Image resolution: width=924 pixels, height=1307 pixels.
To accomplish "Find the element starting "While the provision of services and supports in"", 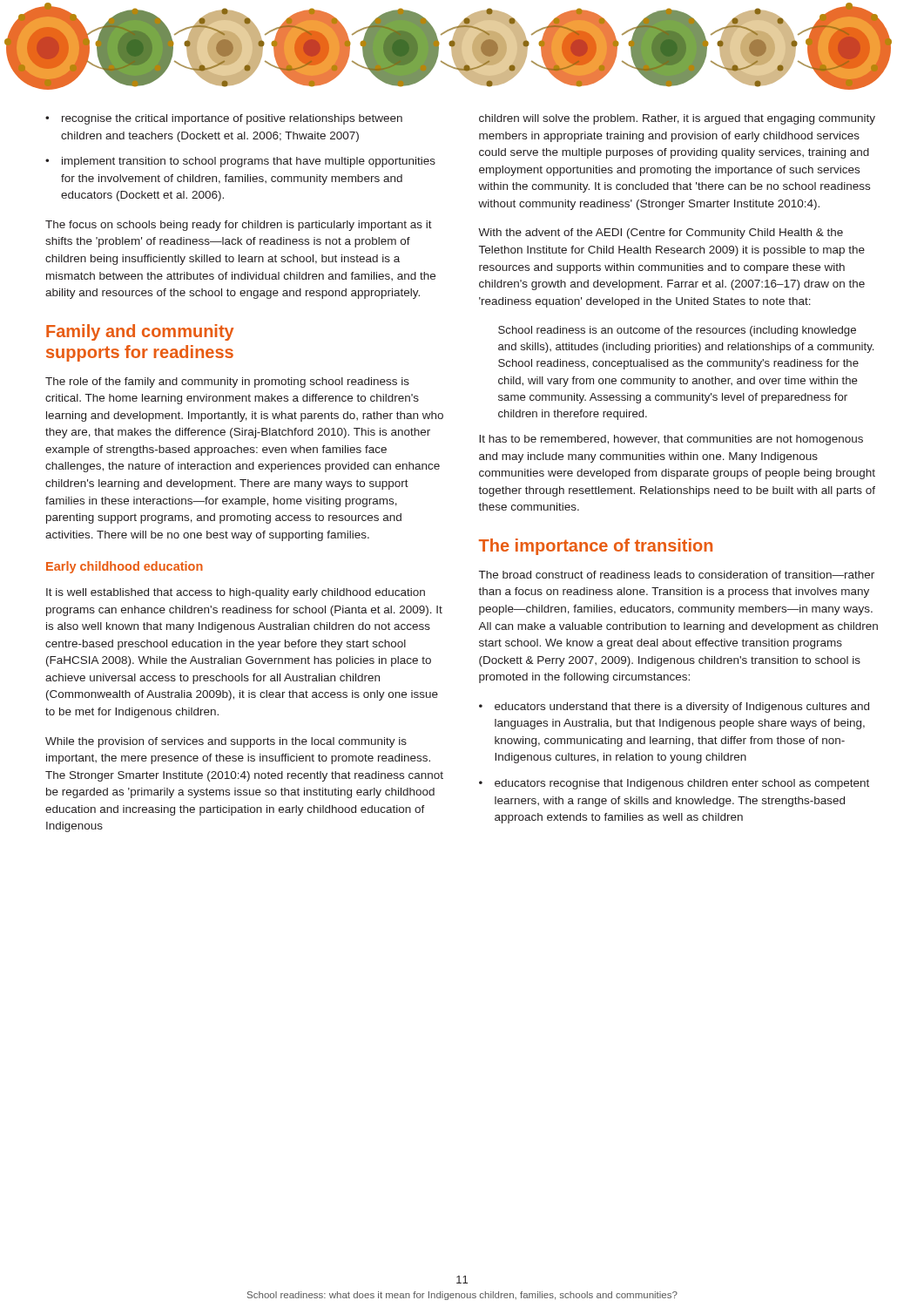I will 244,783.
